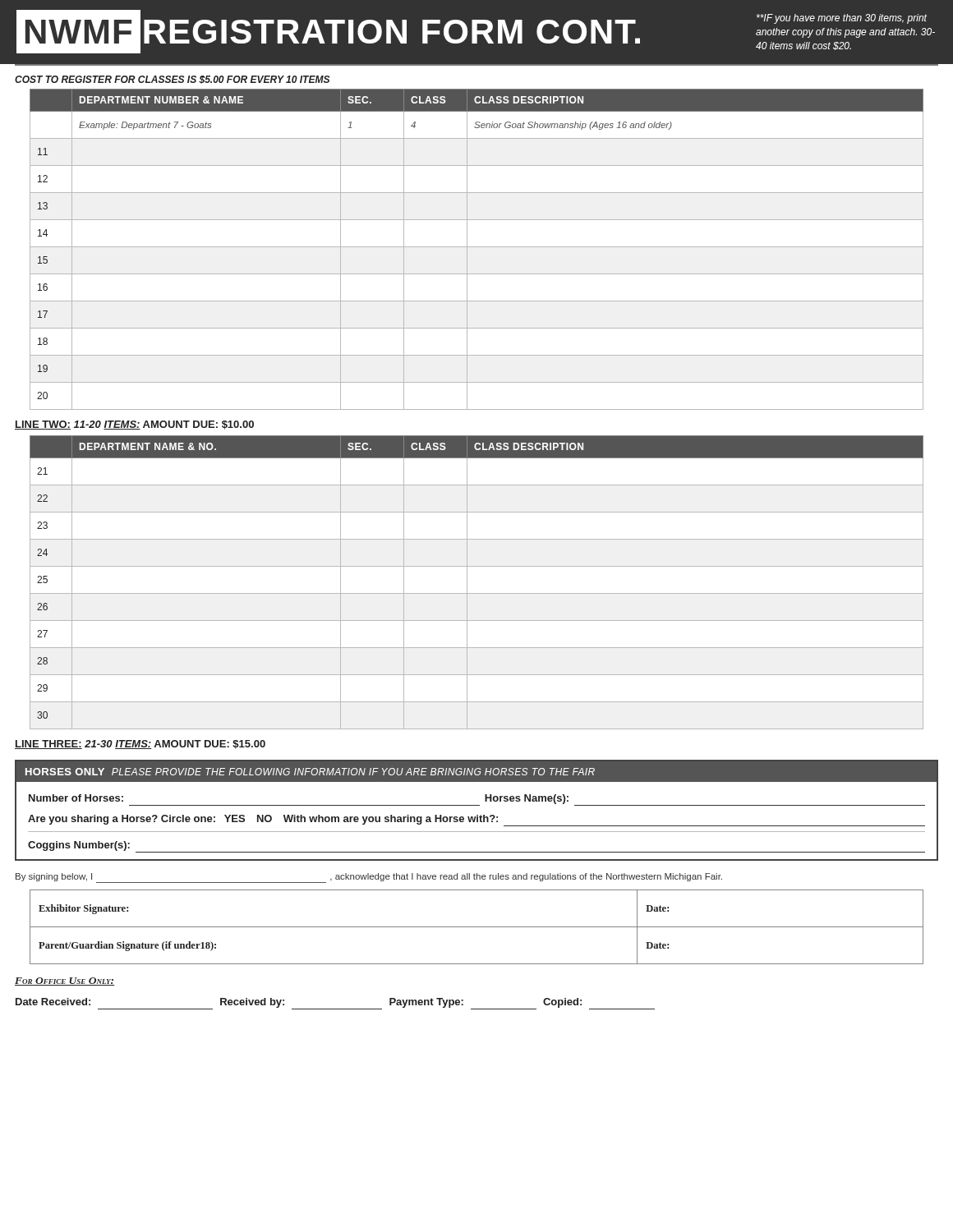Click on the passage starting "For Office Use Only:"

64,981
